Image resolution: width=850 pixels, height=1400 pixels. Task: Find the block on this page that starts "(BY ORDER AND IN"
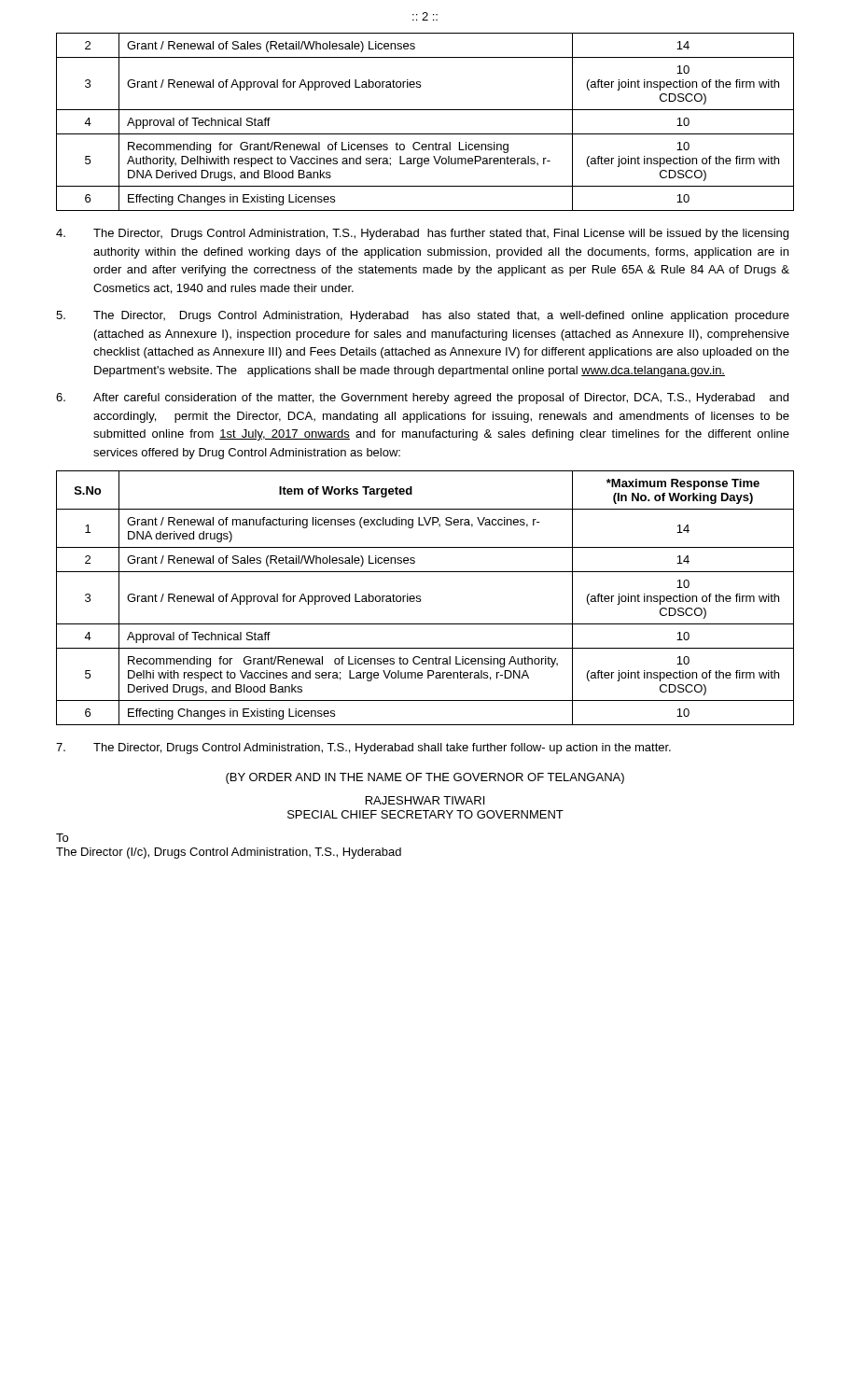(425, 777)
